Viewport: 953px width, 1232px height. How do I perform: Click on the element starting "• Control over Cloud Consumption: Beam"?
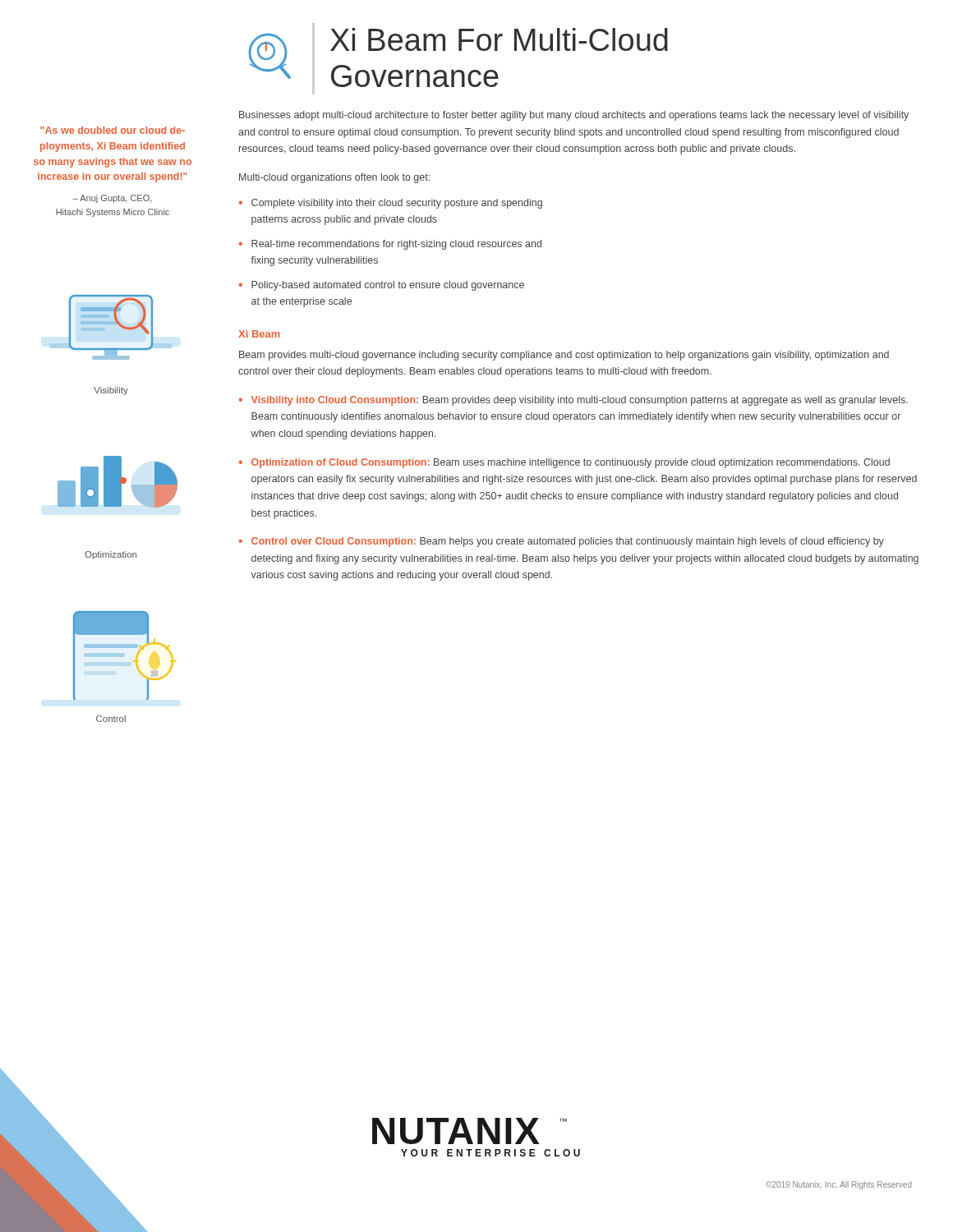pyautogui.click(x=579, y=559)
